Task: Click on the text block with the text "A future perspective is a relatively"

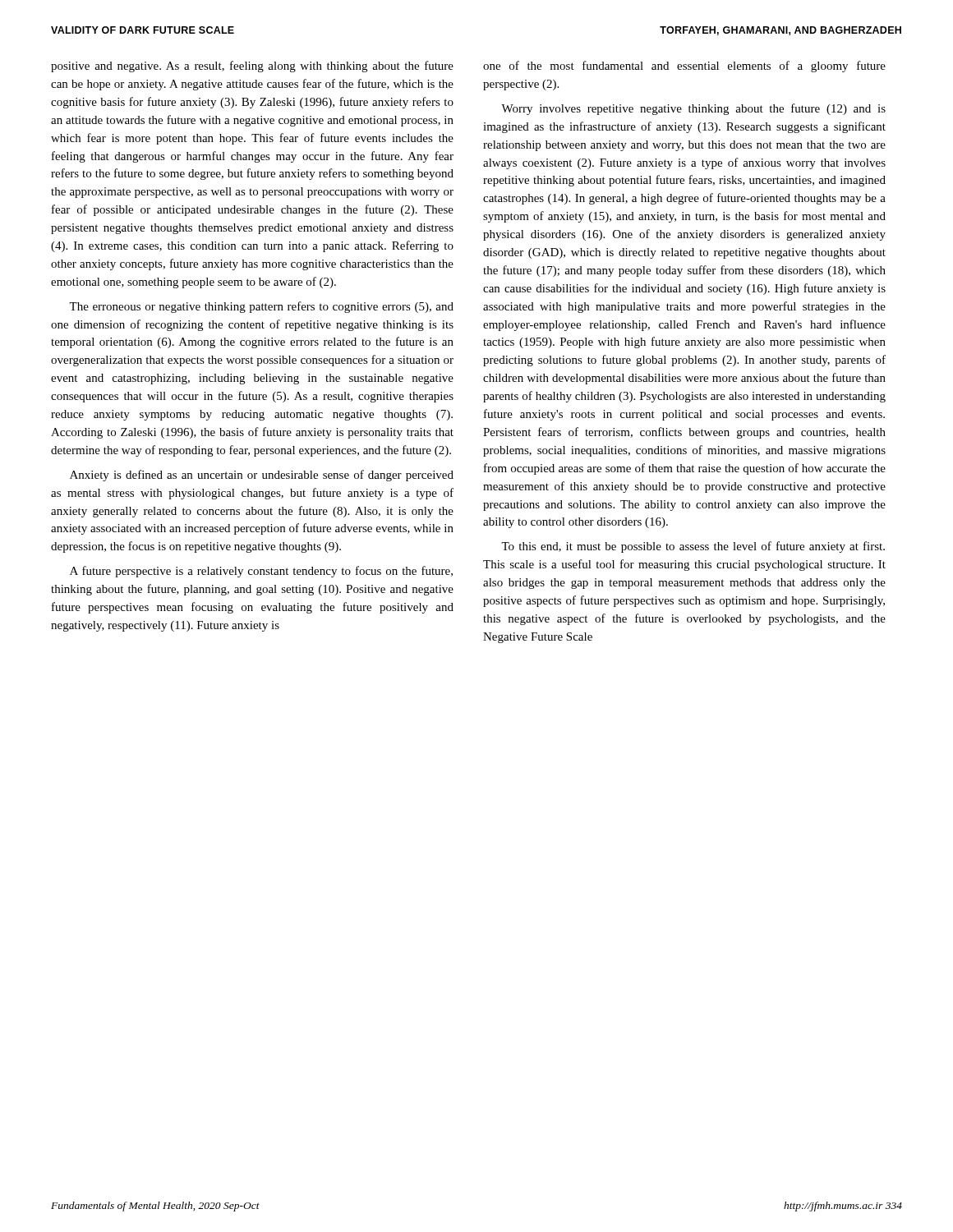Action: 252,599
